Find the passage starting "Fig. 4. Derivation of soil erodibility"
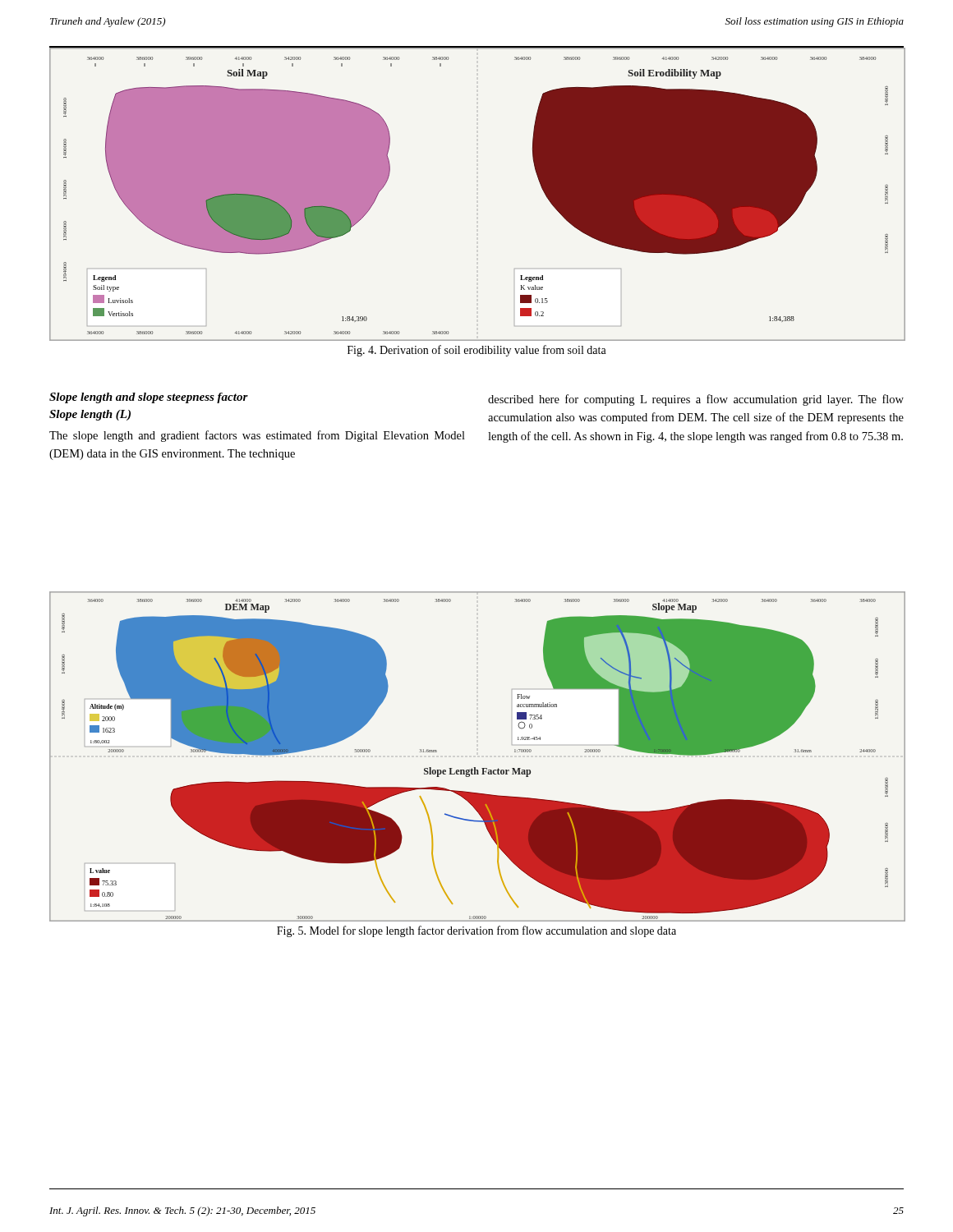 click(476, 350)
